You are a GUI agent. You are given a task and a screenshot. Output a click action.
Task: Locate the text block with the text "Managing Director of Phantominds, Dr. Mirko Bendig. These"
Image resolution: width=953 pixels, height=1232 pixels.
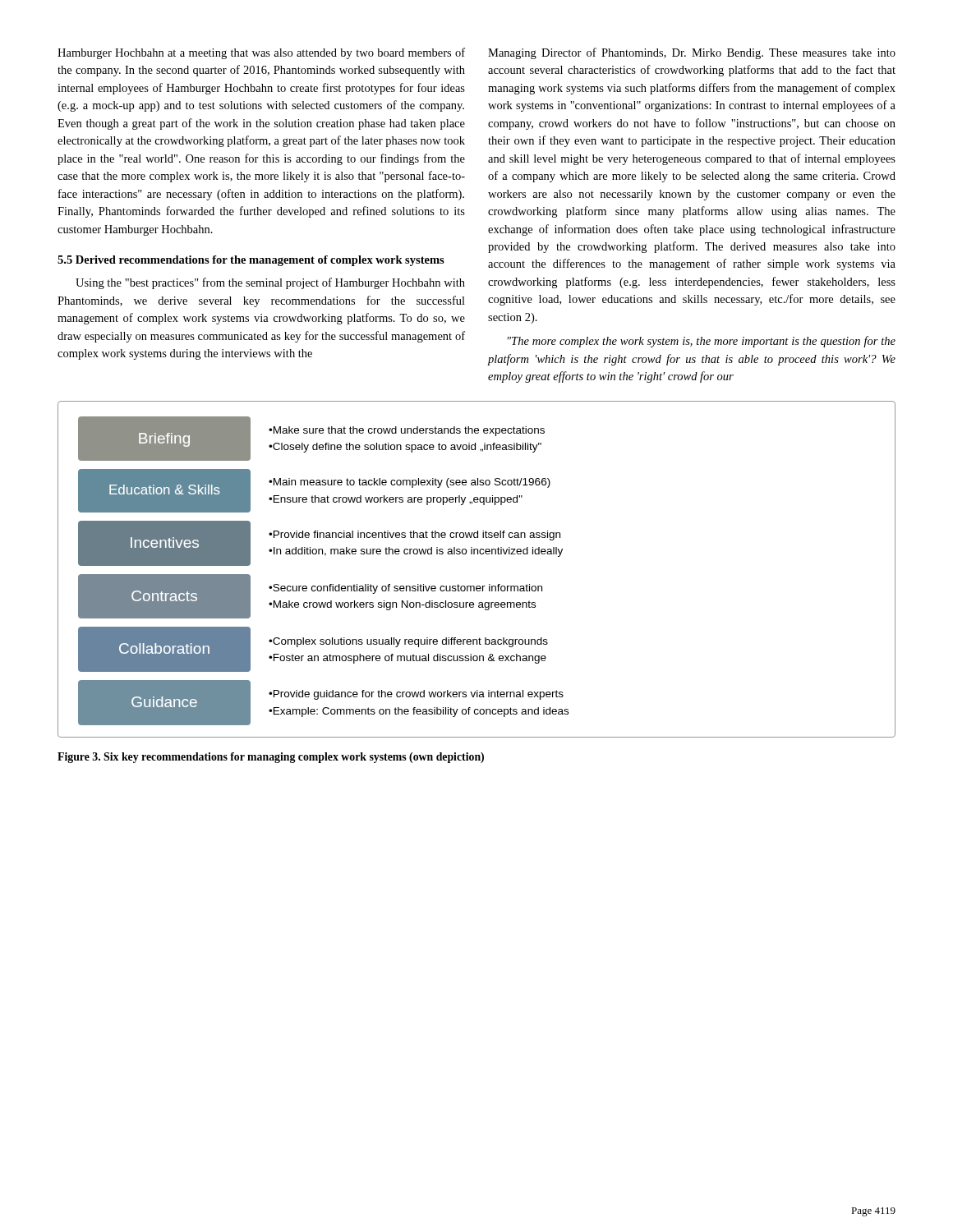pyautogui.click(x=692, y=215)
